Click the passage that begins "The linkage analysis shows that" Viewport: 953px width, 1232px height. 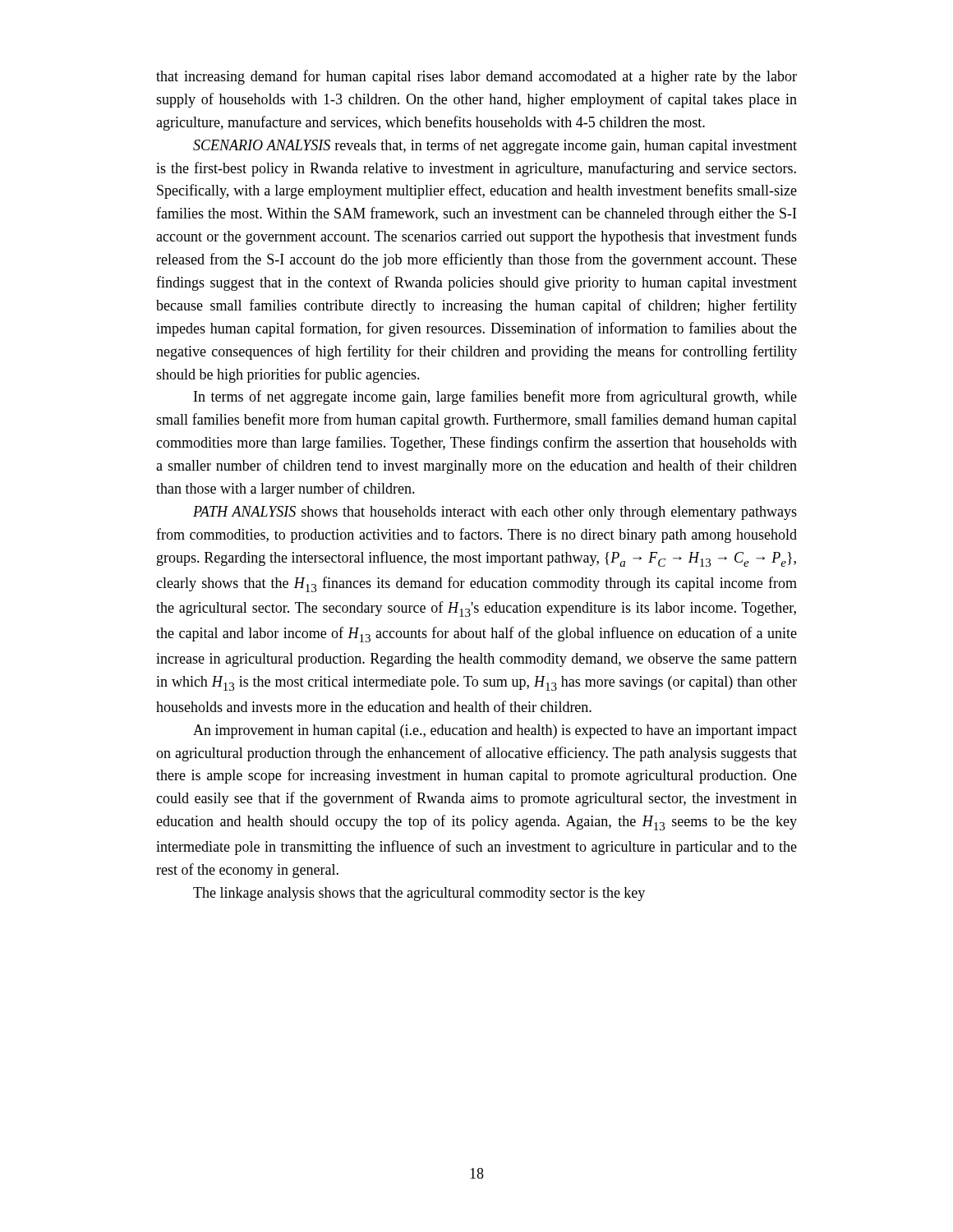[476, 893]
